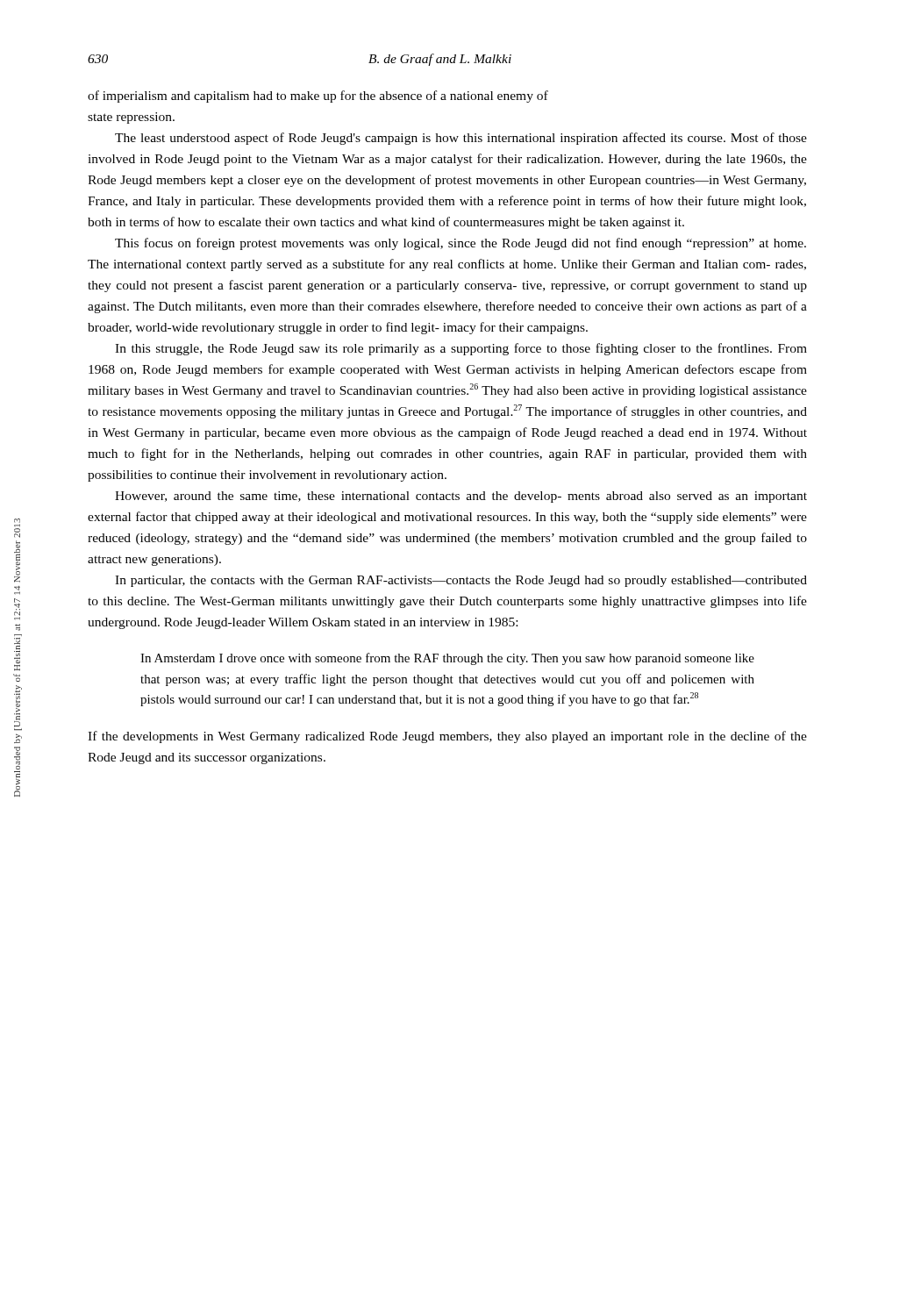Click on the text block that says "In Amsterdam I drove"
The image size is (921, 1316).
pyautogui.click(x=447, y=679)
